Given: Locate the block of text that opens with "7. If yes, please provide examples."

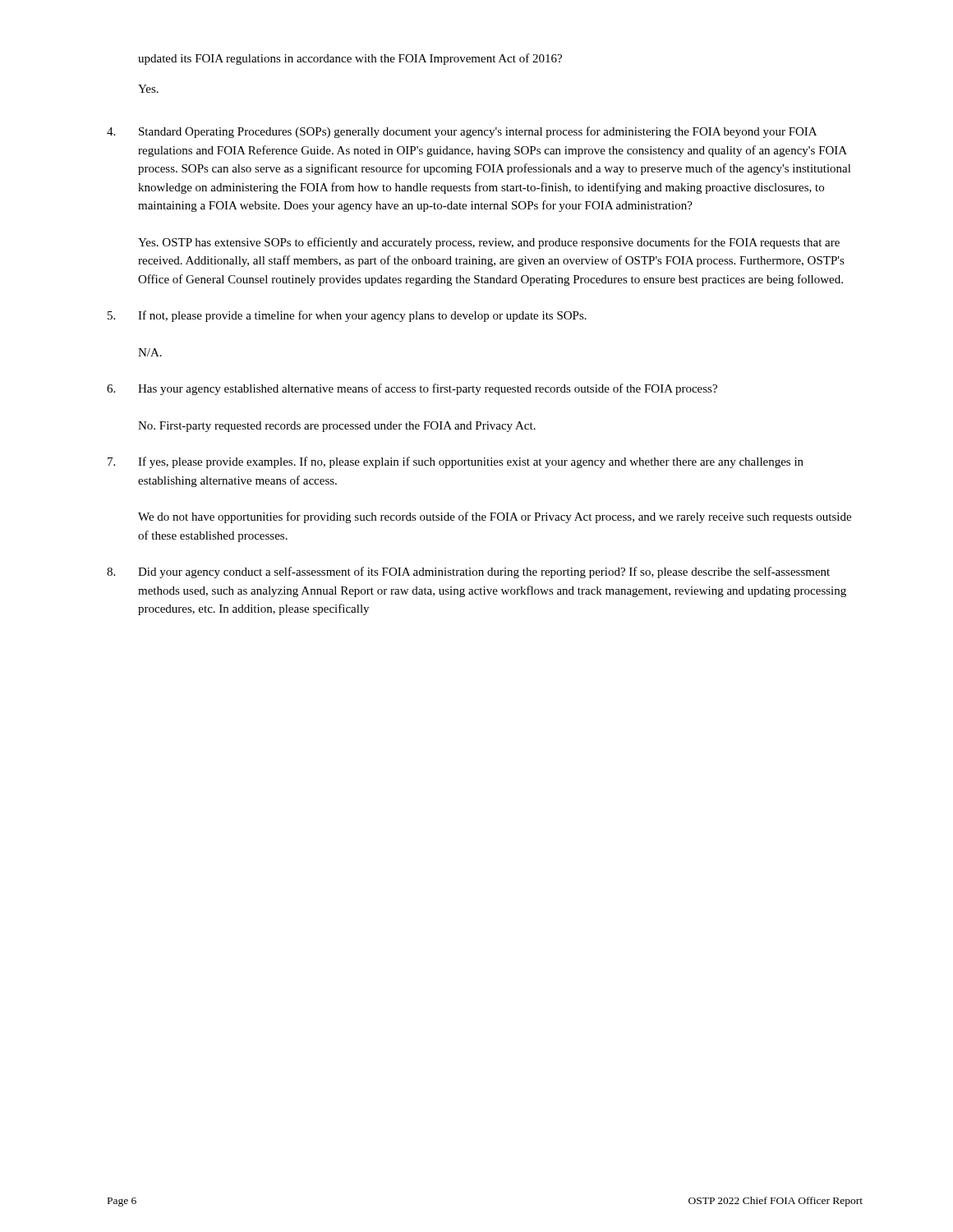Looking at the screenshot, I should click(485, 471).
